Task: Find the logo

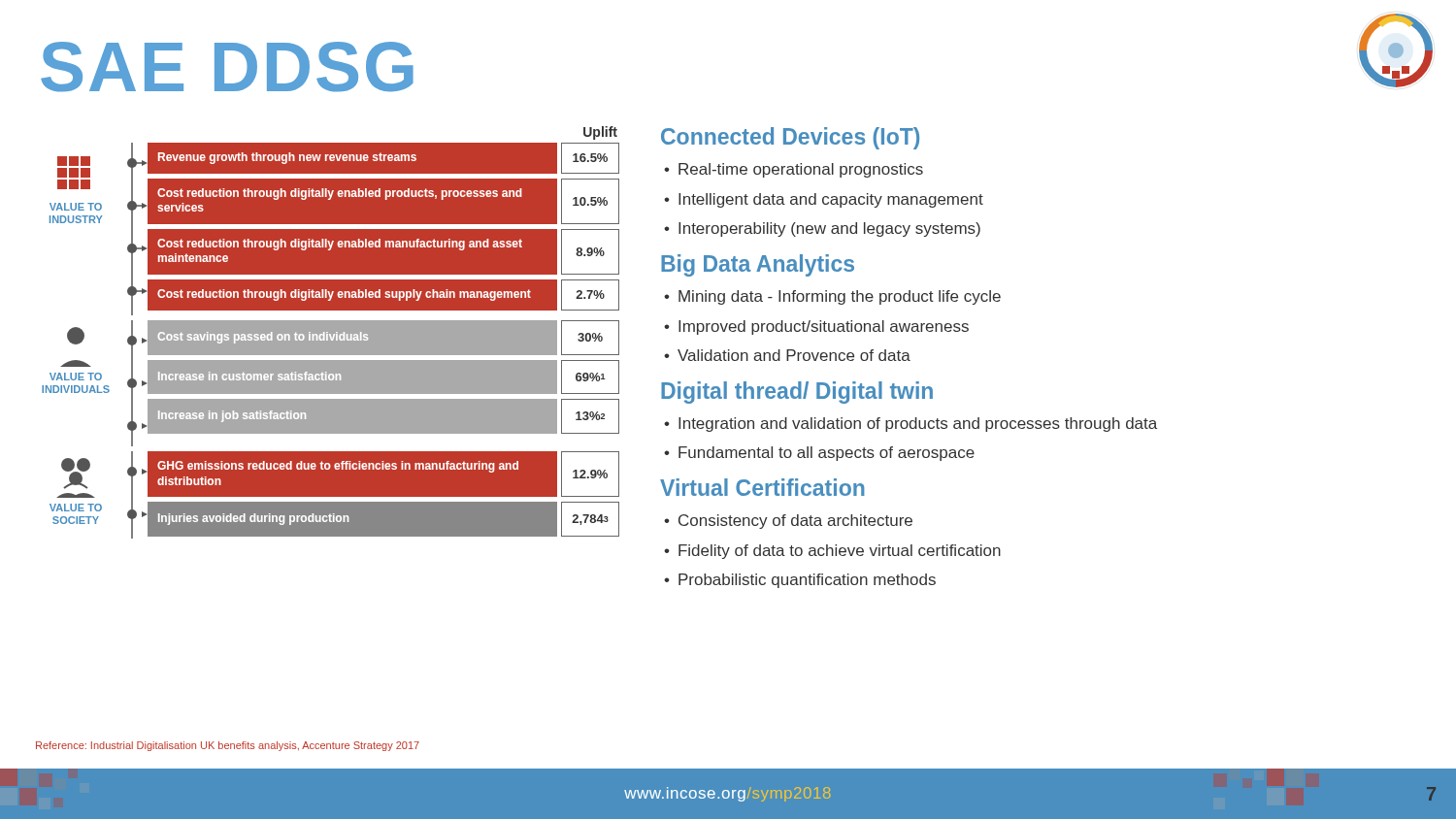Action: point(1396,50)
